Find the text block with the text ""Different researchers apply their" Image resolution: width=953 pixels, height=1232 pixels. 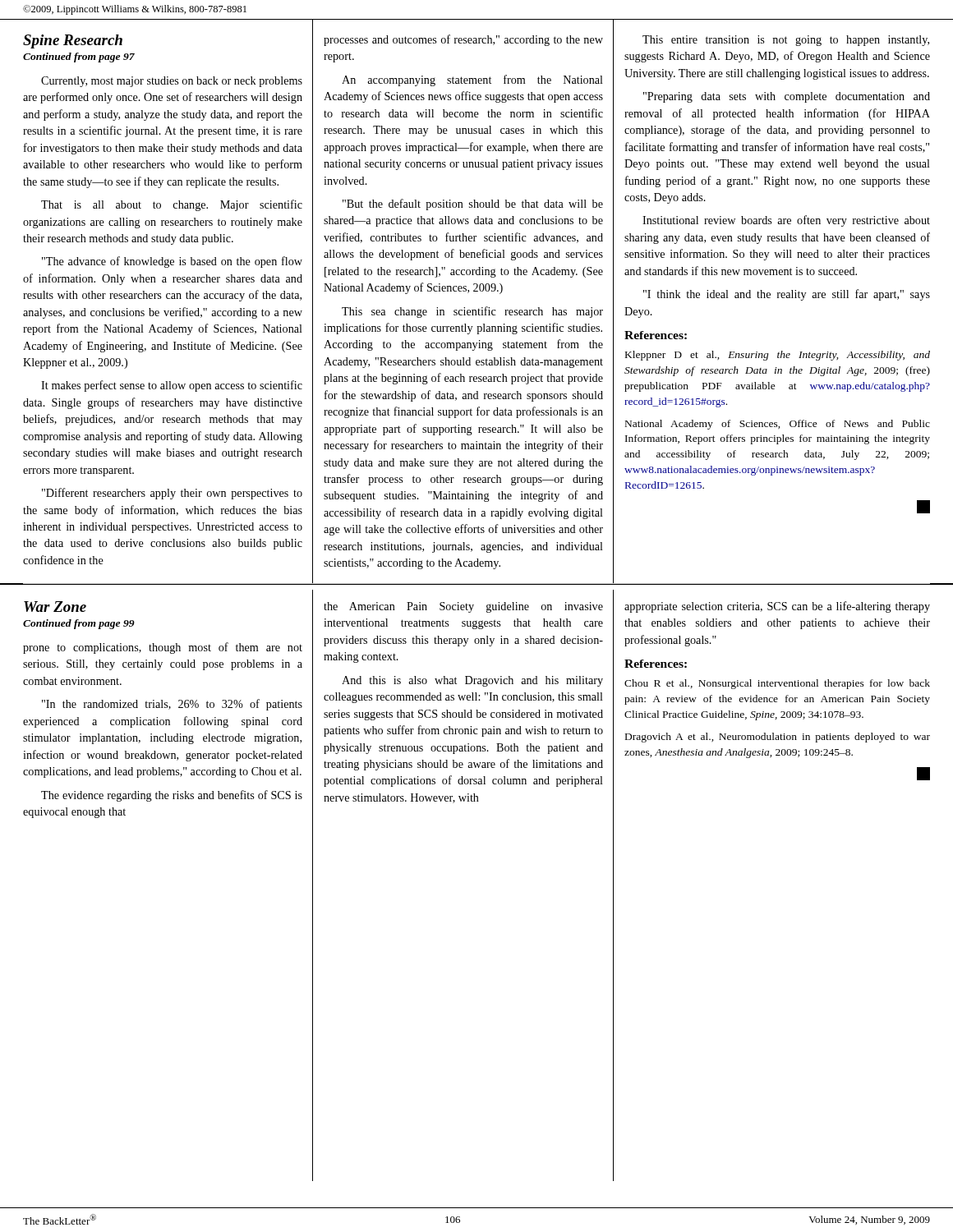(163, 527)
